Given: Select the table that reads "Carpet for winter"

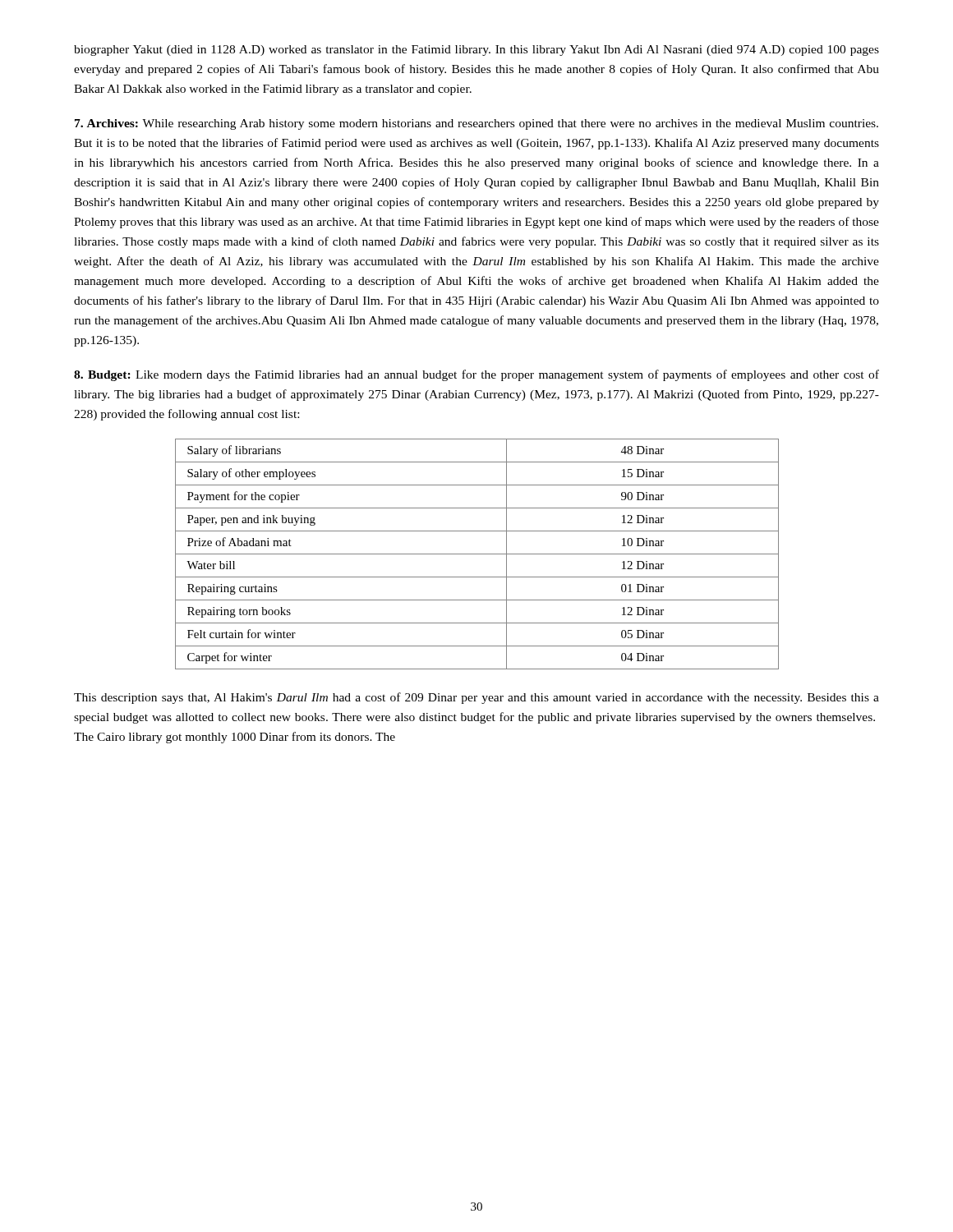Looking at the screenshot, I should [x=476, y=554].
